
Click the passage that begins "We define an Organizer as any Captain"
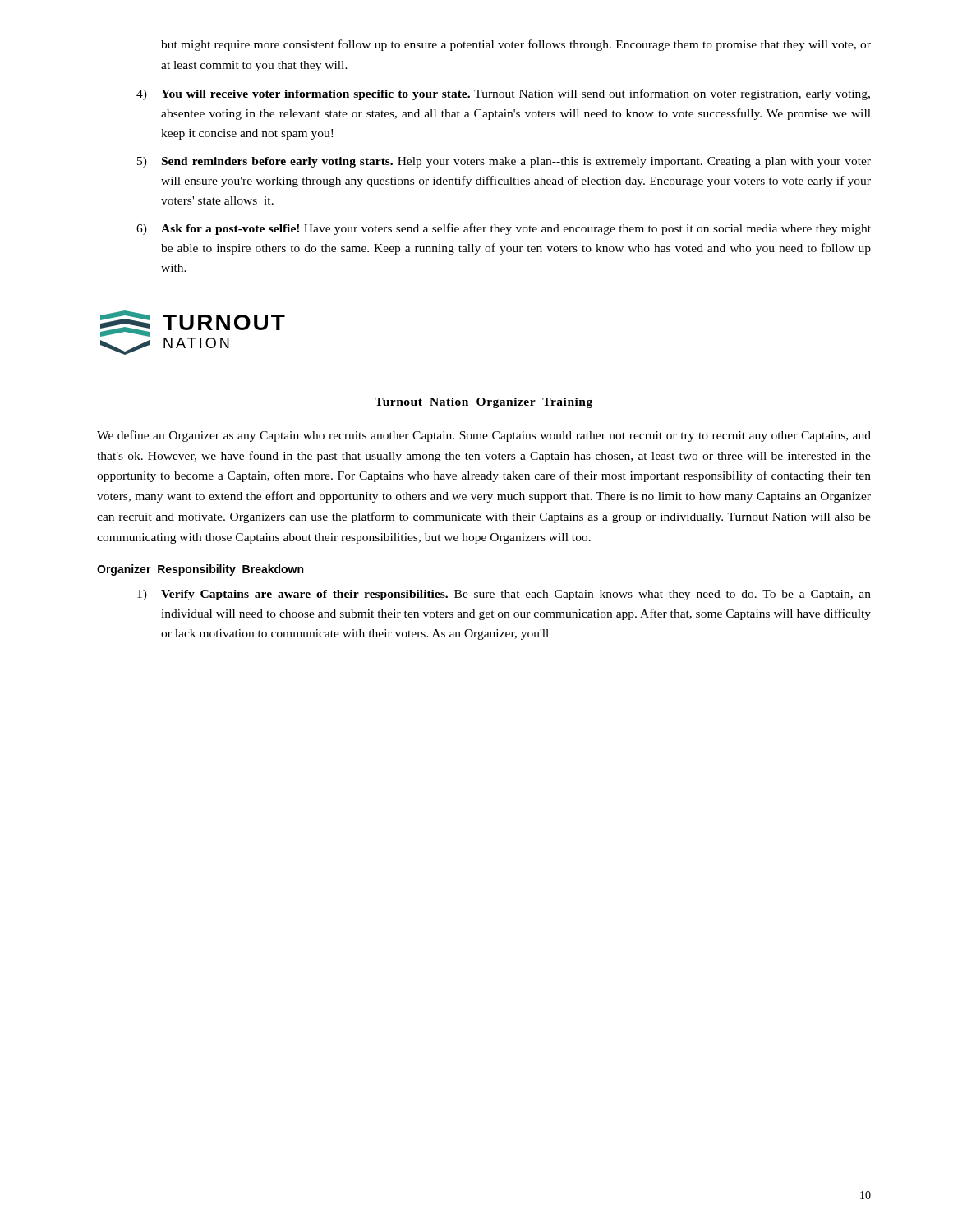tap(484, 486)
